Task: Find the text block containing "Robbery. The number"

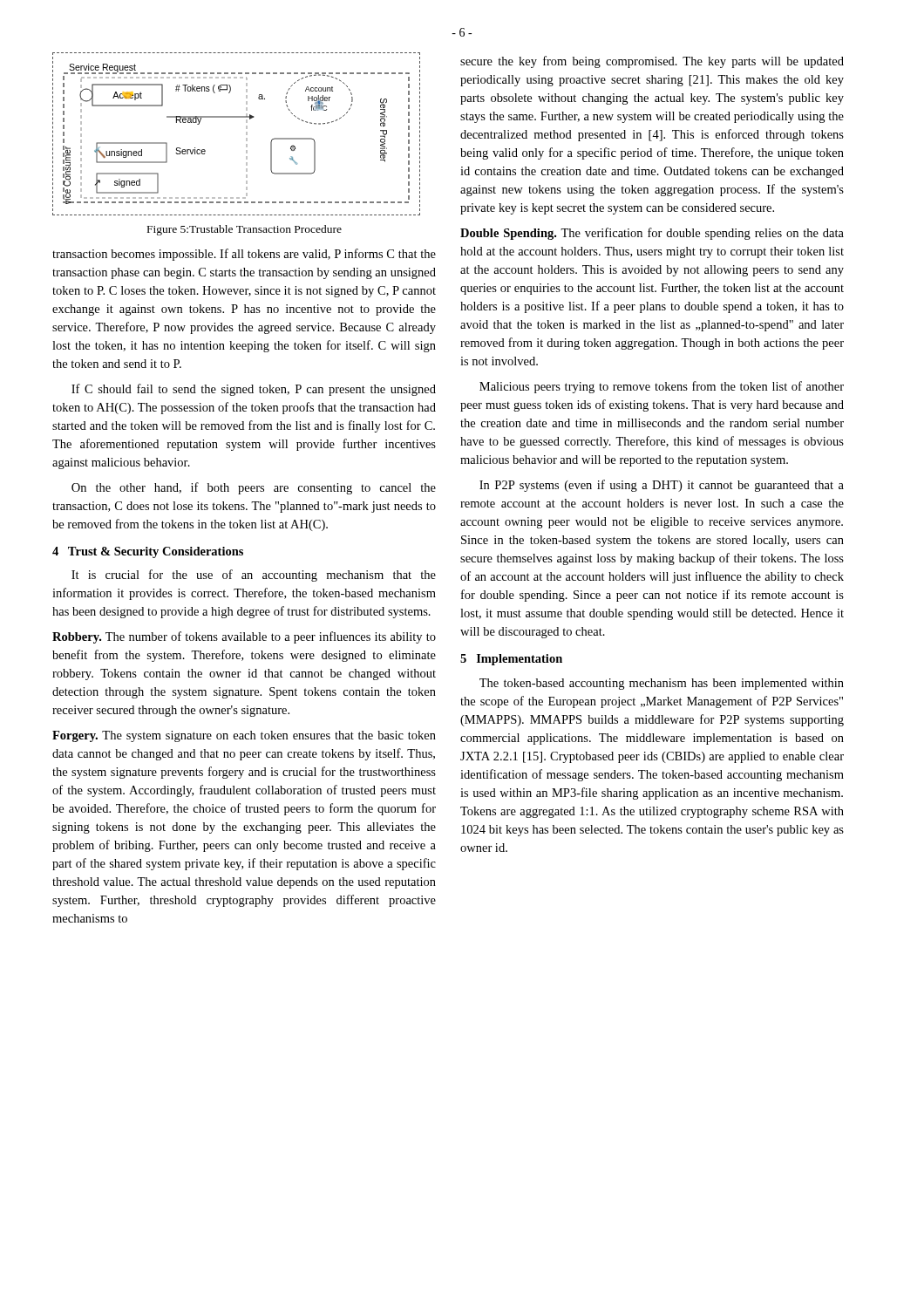Action: 244,674
